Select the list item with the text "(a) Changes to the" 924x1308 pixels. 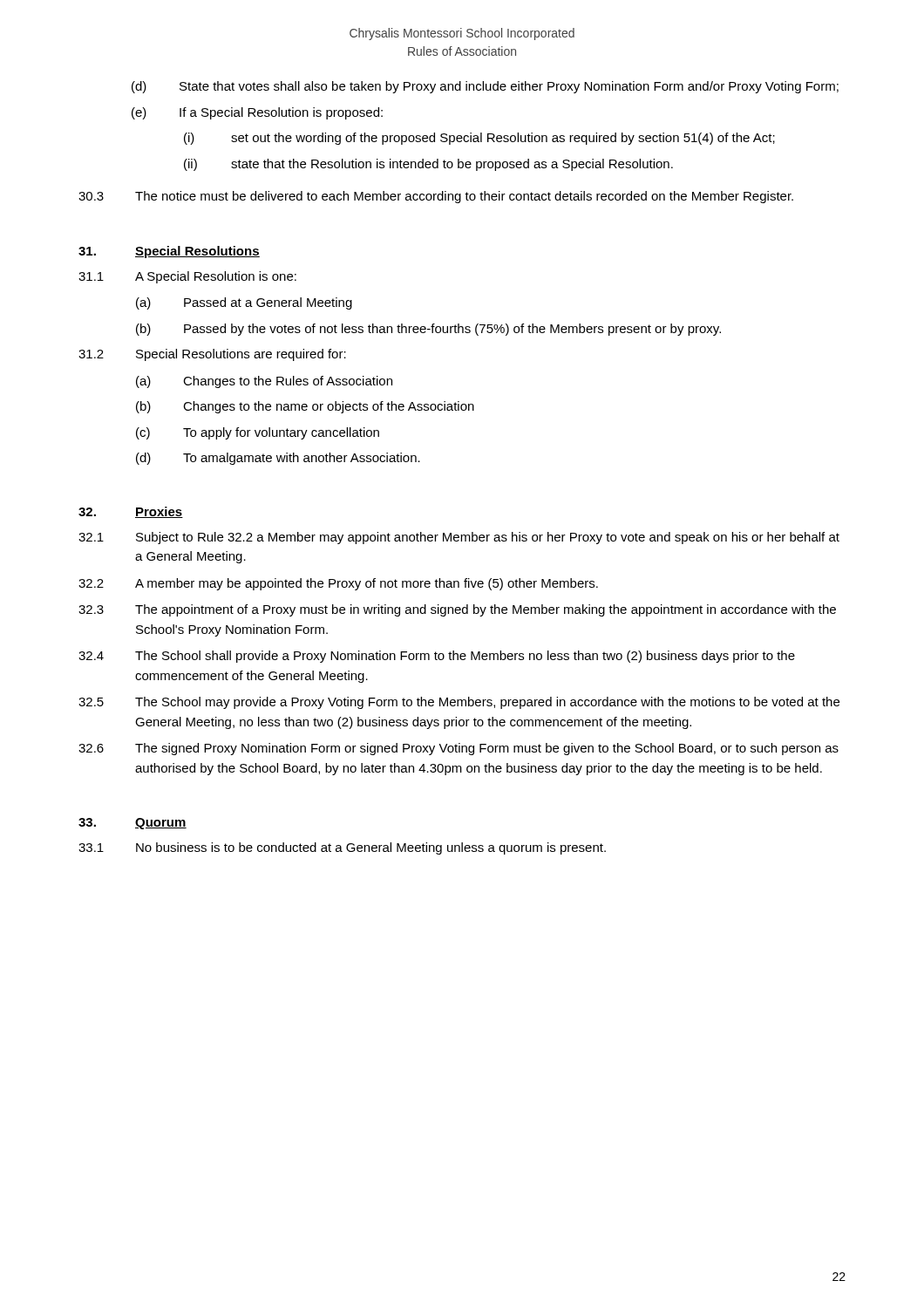(x=264, y=382)
